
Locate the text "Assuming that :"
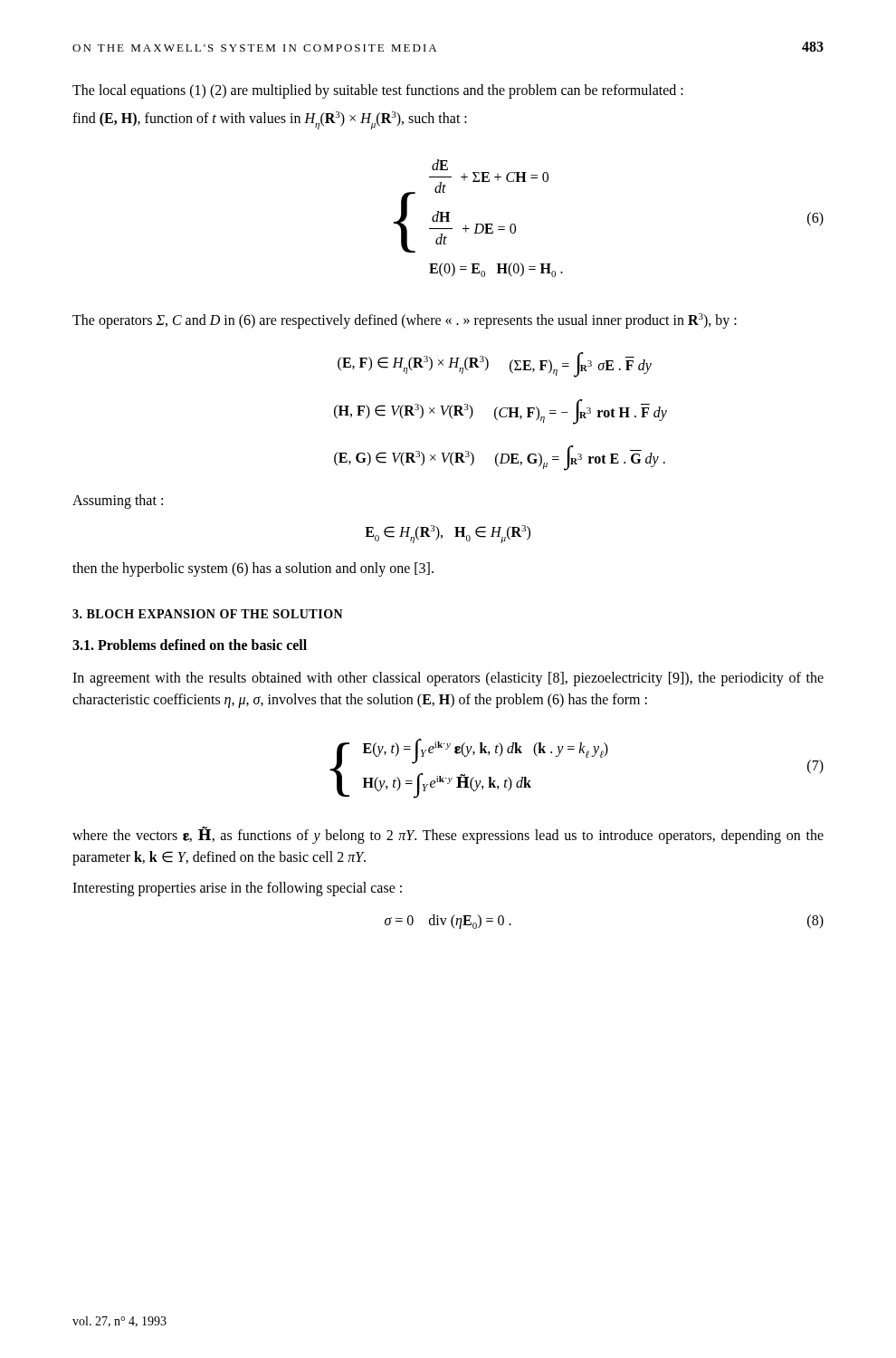tap(118, 500)
